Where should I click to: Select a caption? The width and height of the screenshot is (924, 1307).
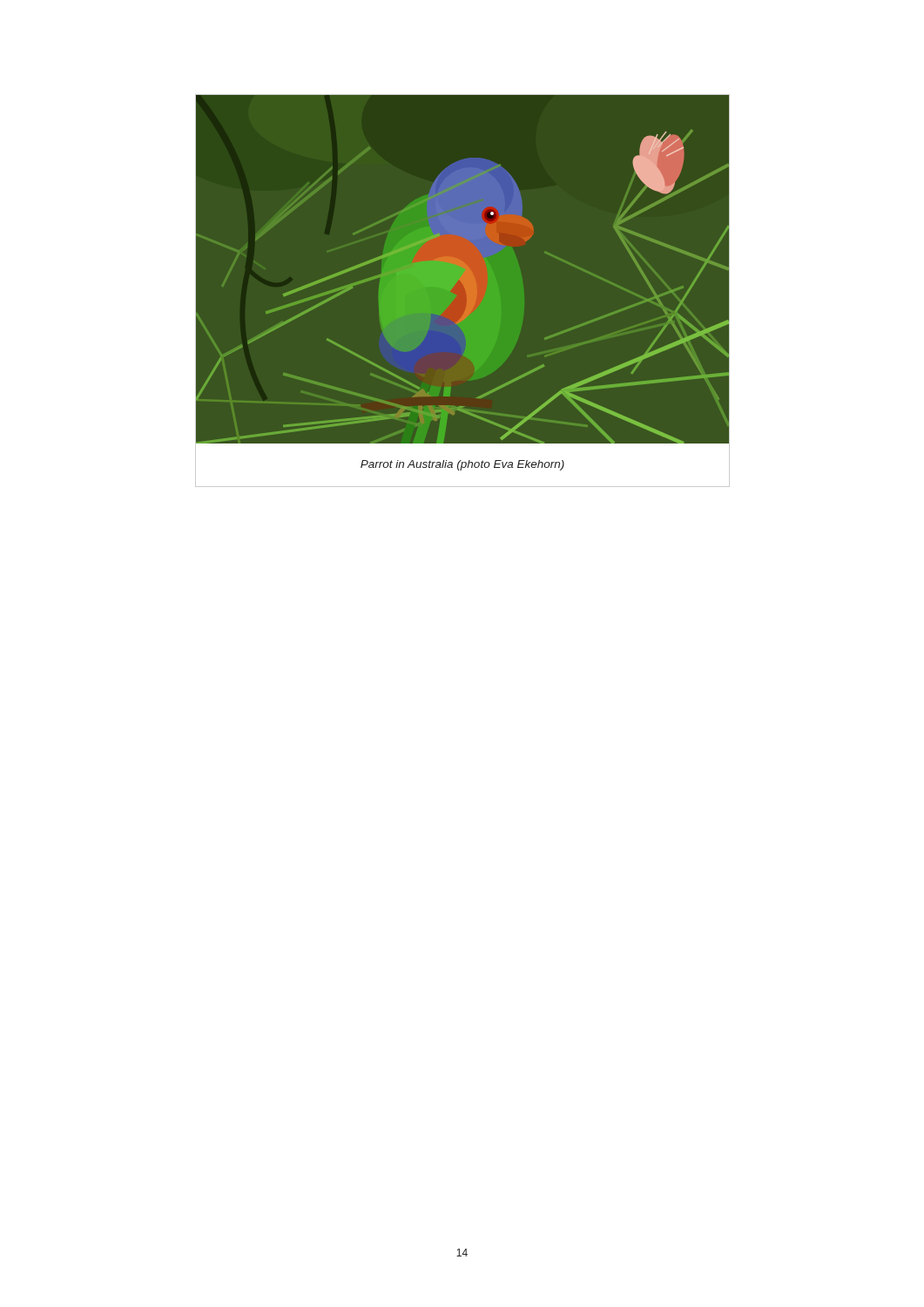[462, 464]
